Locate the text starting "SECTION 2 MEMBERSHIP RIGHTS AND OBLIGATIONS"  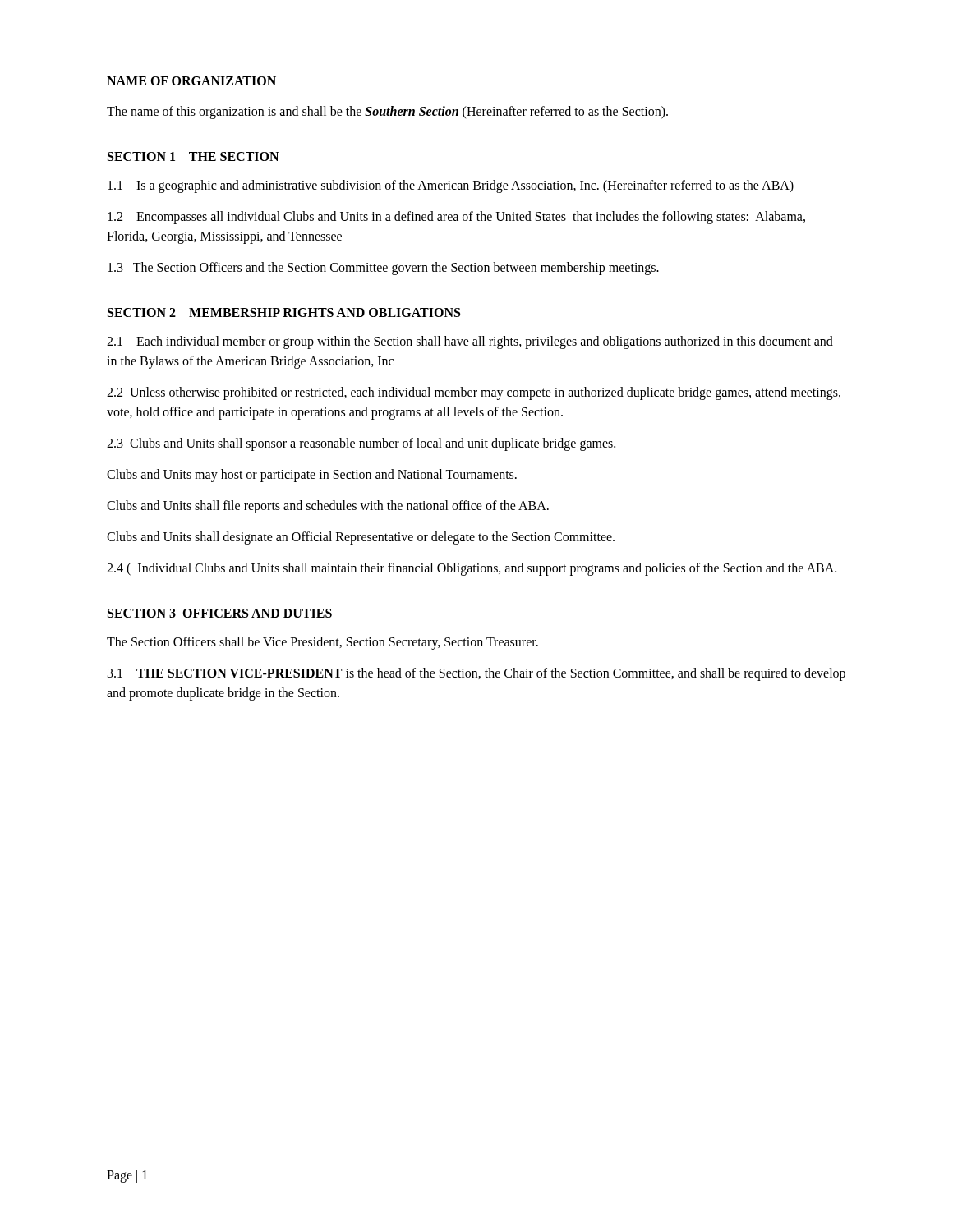tap(284, 312)
